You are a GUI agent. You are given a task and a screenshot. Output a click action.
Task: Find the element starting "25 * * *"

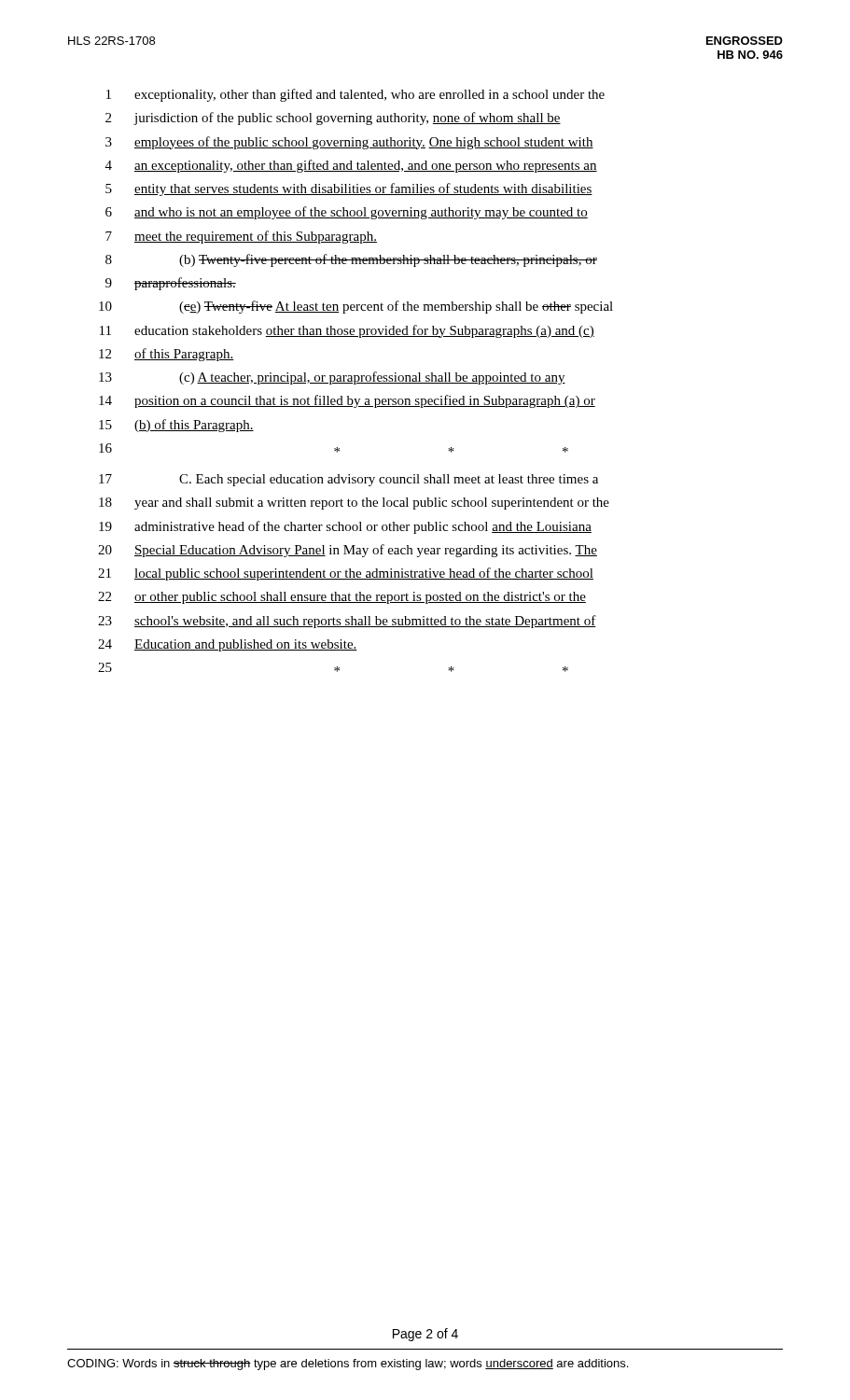(333, 667)
